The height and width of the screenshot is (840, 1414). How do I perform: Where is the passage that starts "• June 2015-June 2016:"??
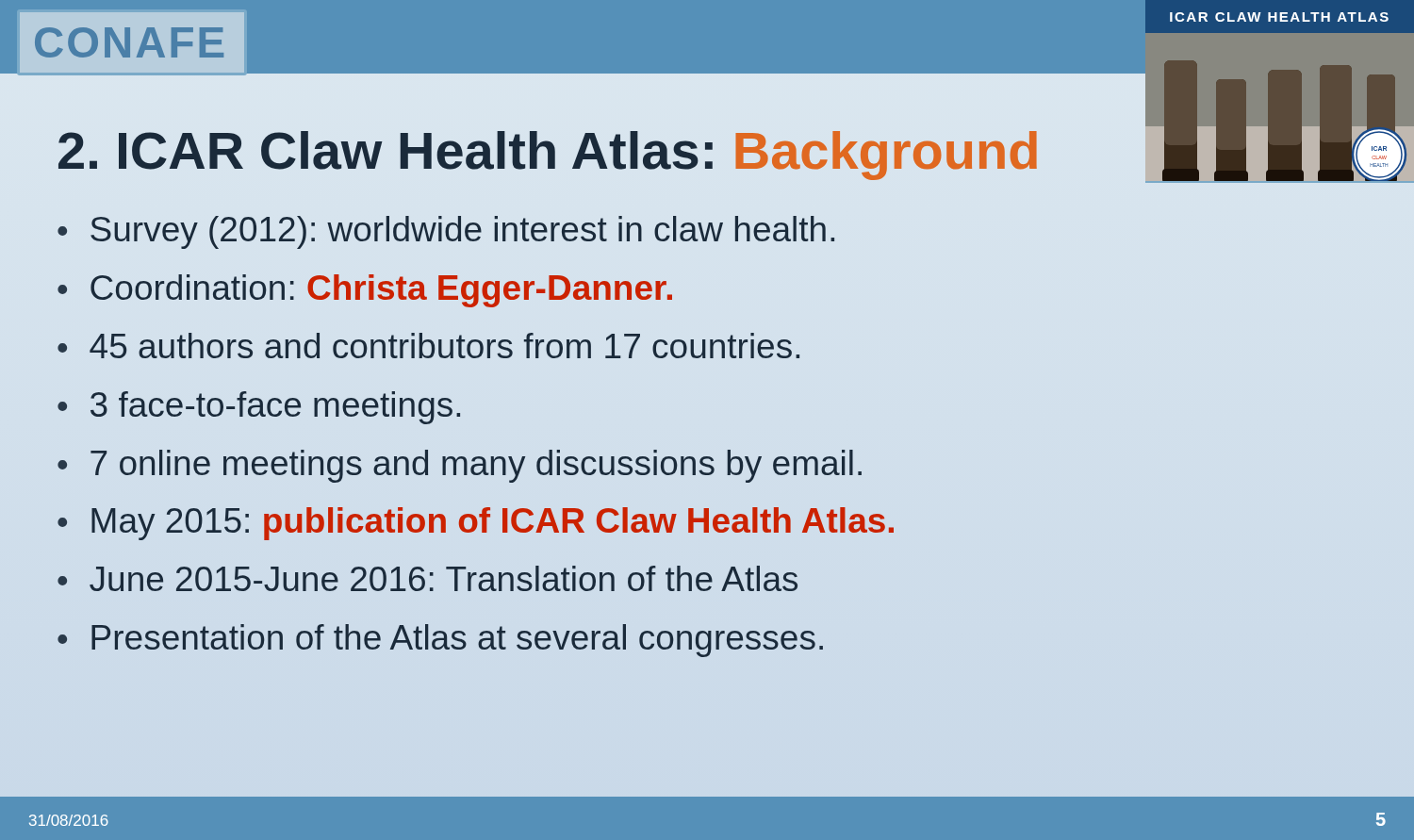[x=428, y=580]
